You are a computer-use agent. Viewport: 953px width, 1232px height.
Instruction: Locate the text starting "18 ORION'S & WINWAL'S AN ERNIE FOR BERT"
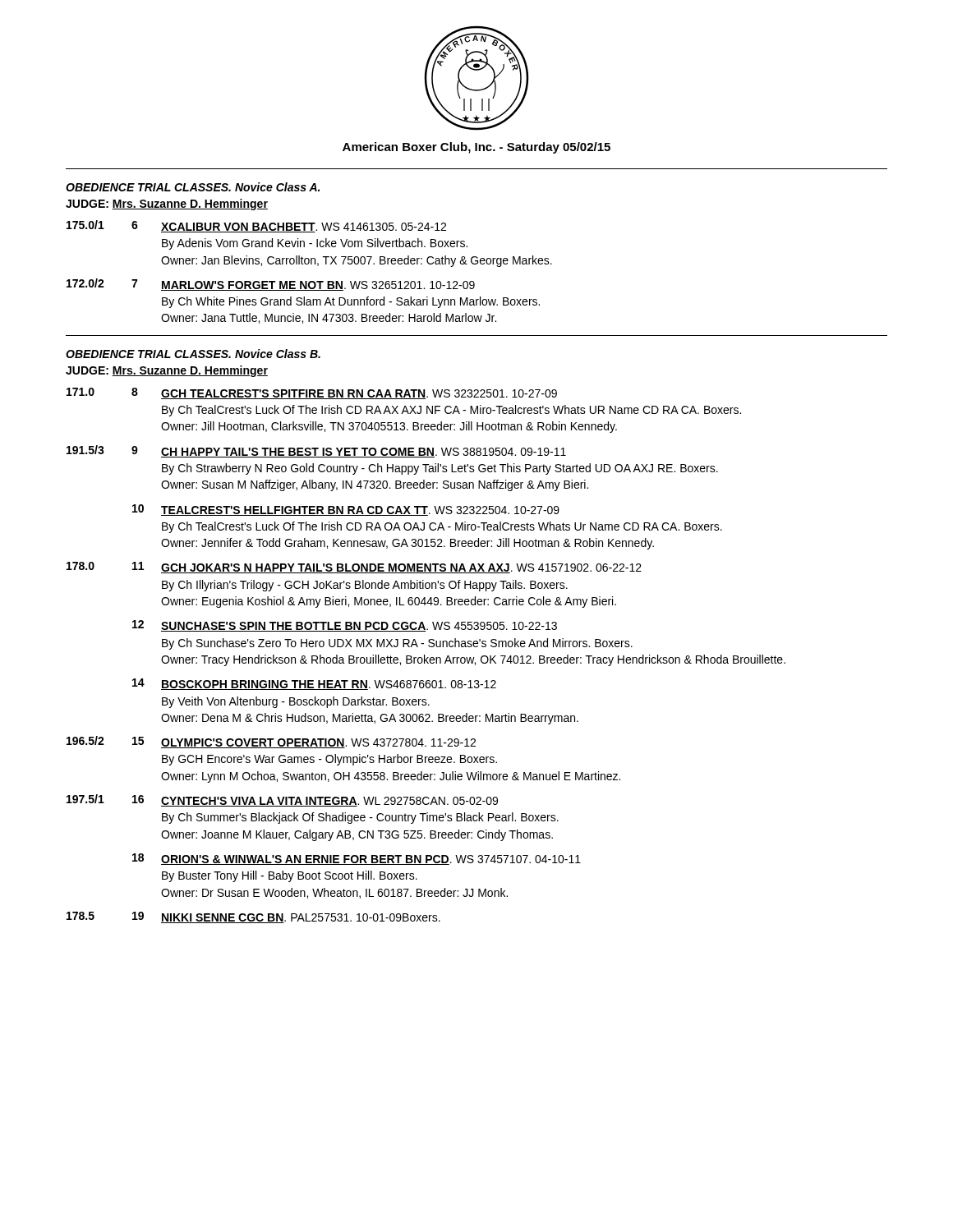point(357,859)
